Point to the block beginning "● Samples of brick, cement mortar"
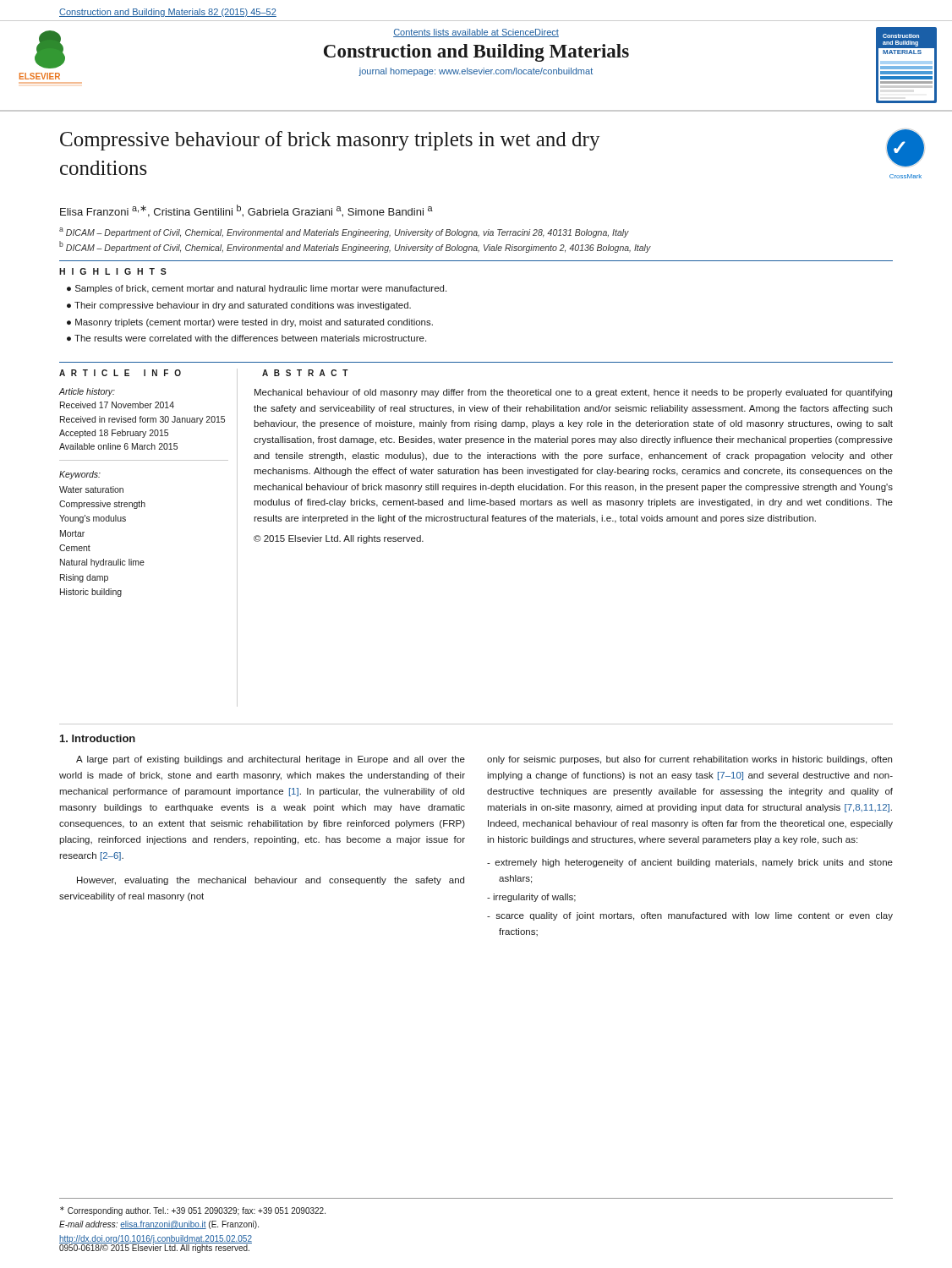The width and height of the screenshot is (952, 1268). 257,288
